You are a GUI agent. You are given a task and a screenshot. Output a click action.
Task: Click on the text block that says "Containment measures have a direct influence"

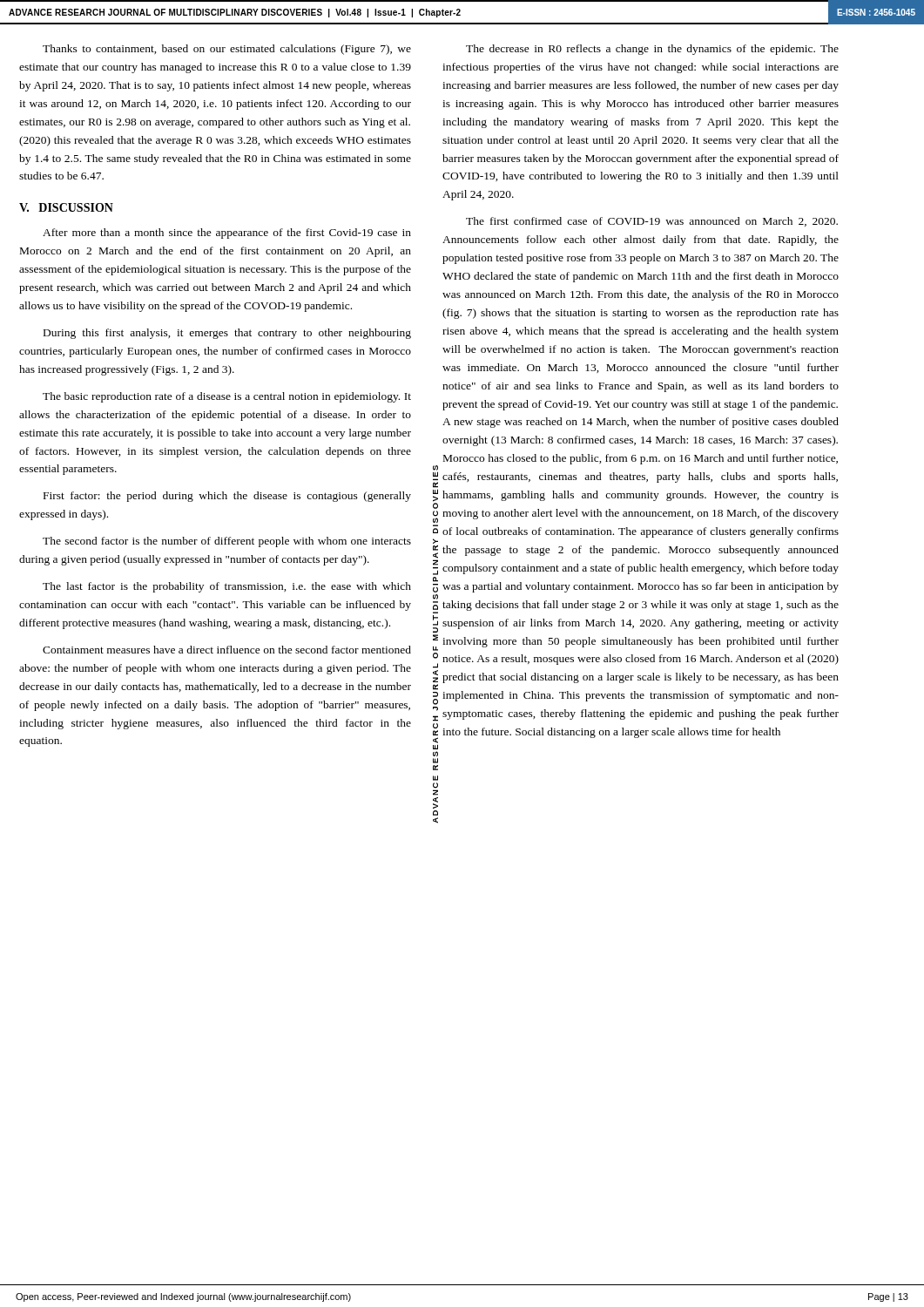pyautogui.click(x=215, y=696)
